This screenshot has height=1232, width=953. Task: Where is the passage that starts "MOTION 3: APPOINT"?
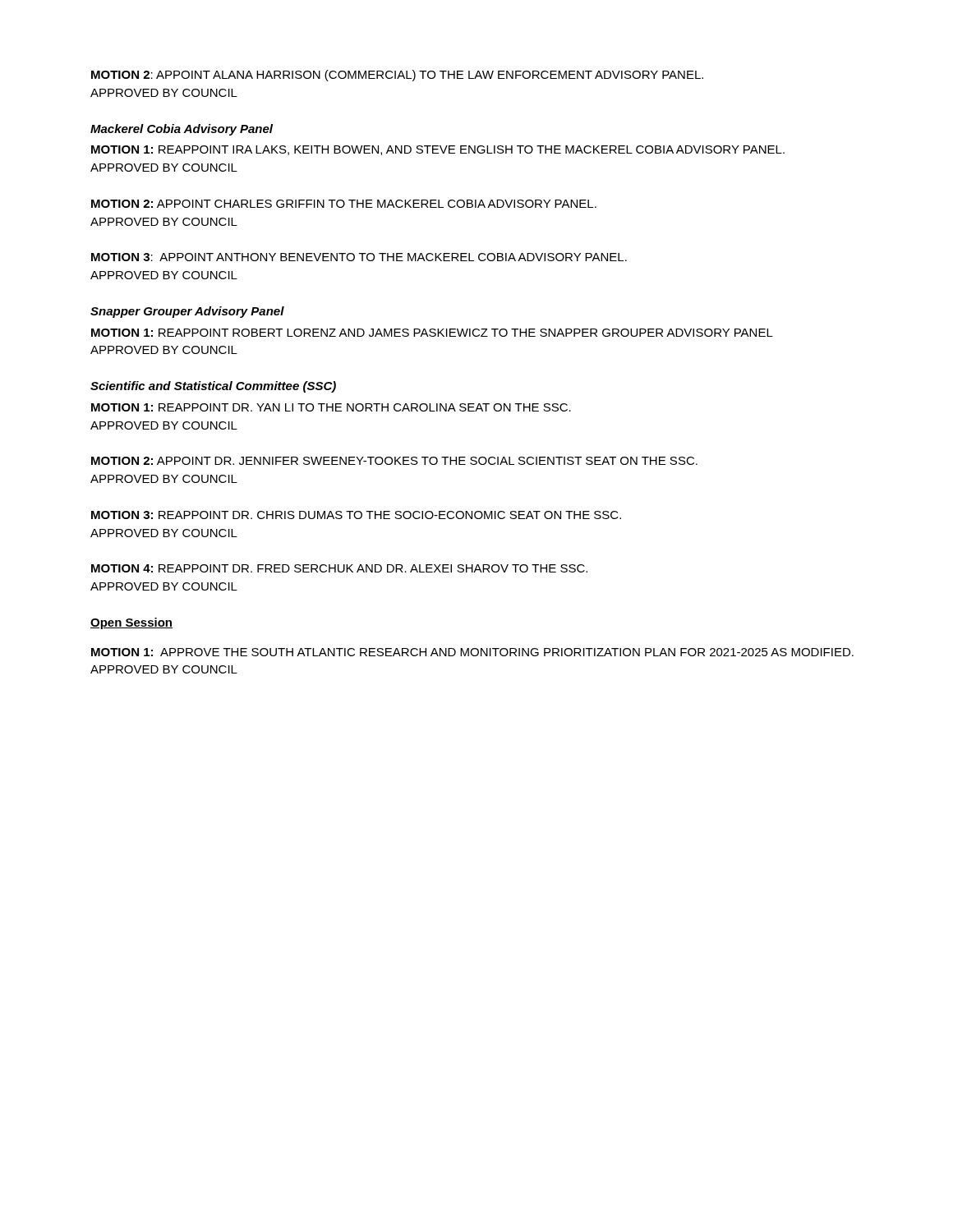point(359,266)
